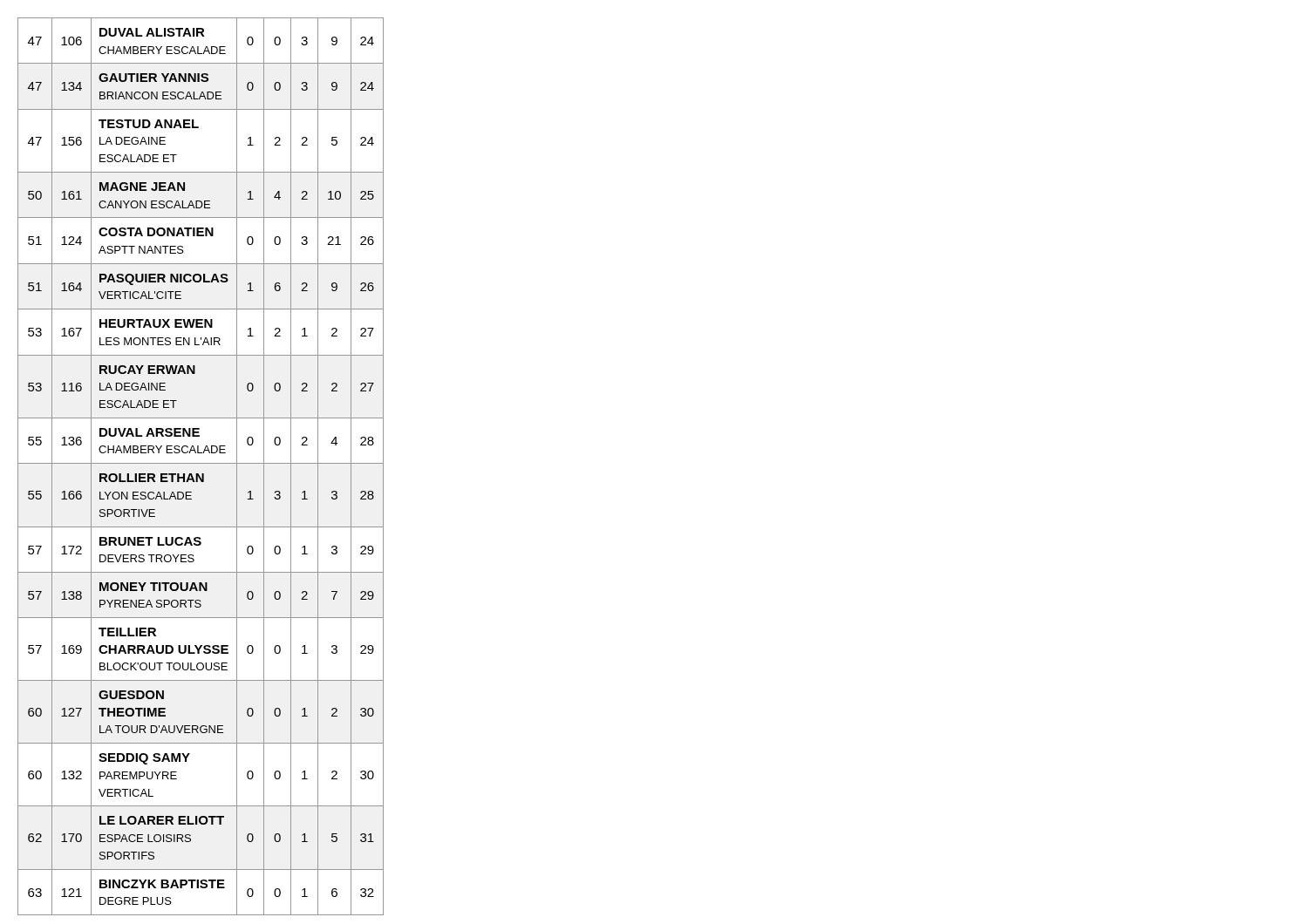The image size is (1308, 924).
Task: Click a table
Action: coord(201,466)
